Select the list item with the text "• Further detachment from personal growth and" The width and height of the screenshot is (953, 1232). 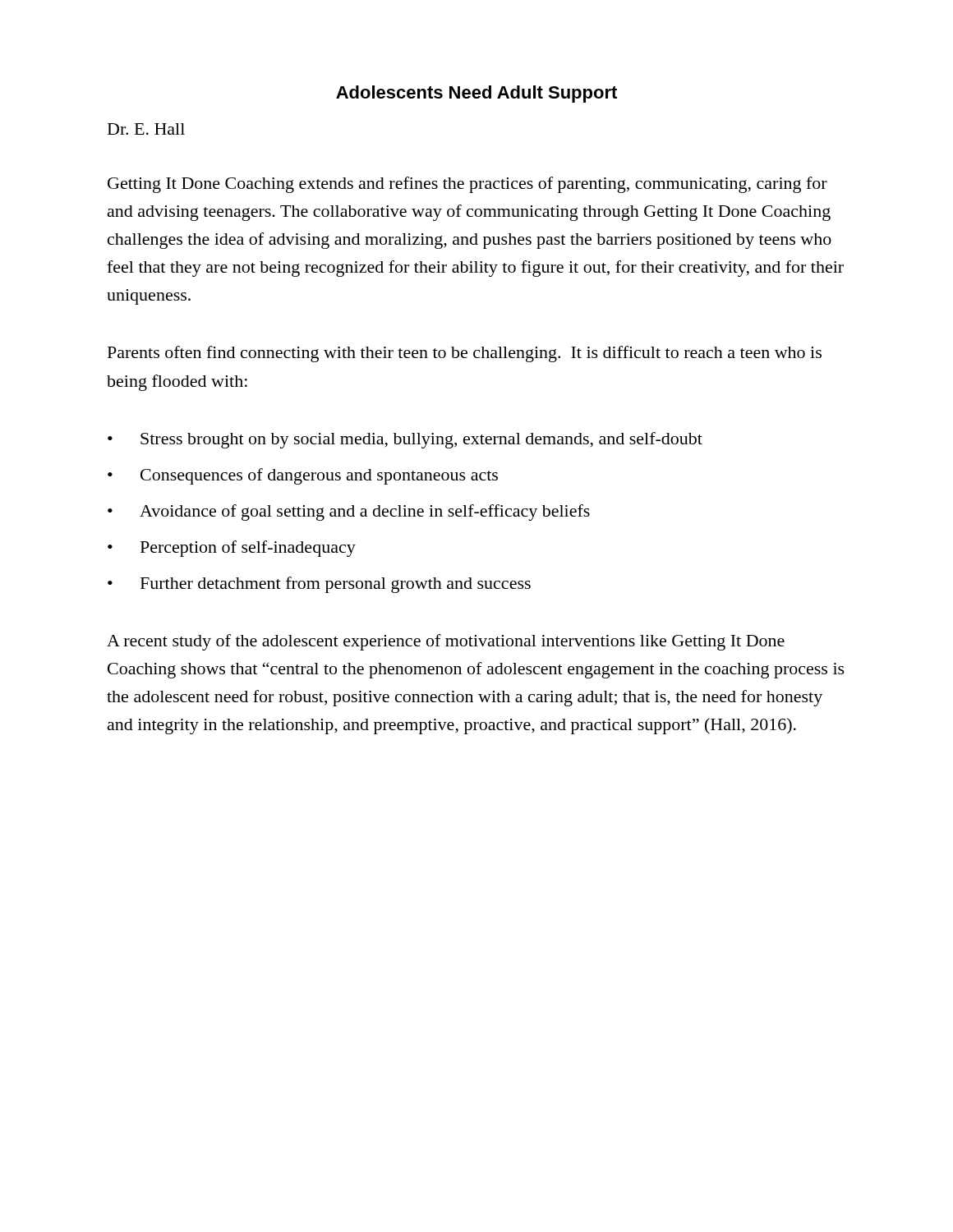pyautogui.click(x=319, y=583)
